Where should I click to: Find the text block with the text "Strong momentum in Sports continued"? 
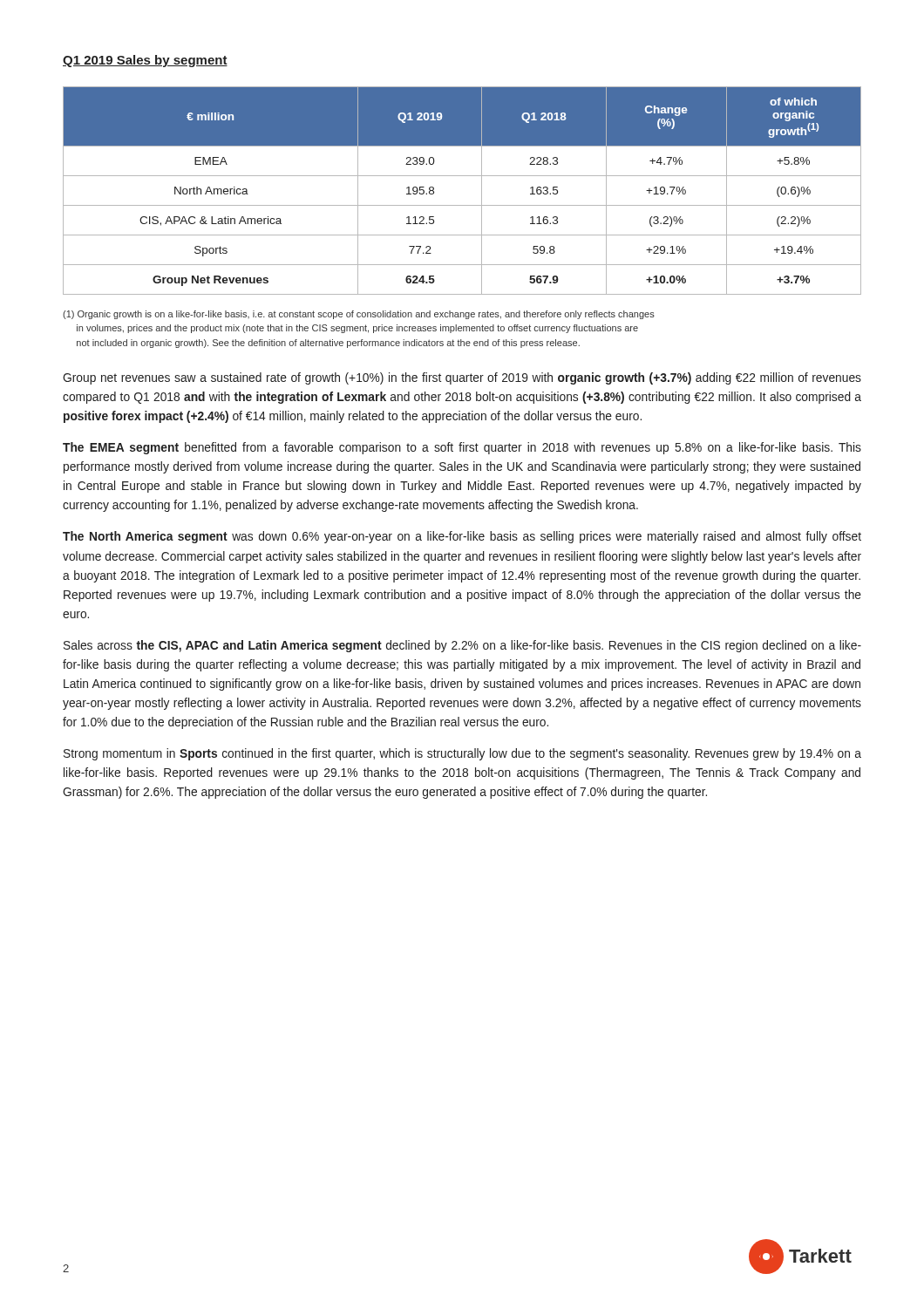(x=462, y=773)
